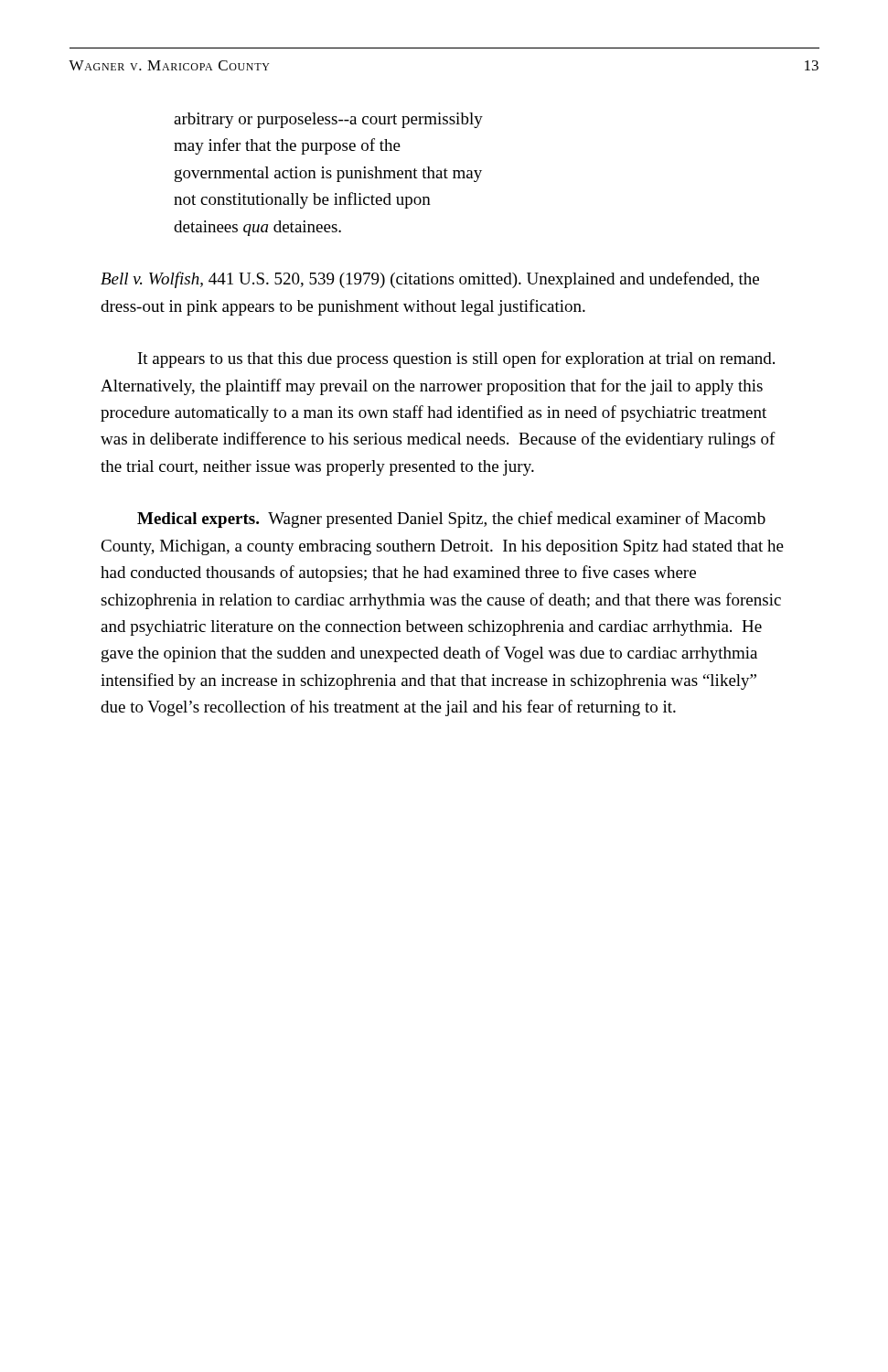Navigate to the element starting "Medical experts. Wagner presented Daniel"
The height and width of the screenshot is (1372, 888).
pos(442,613)
